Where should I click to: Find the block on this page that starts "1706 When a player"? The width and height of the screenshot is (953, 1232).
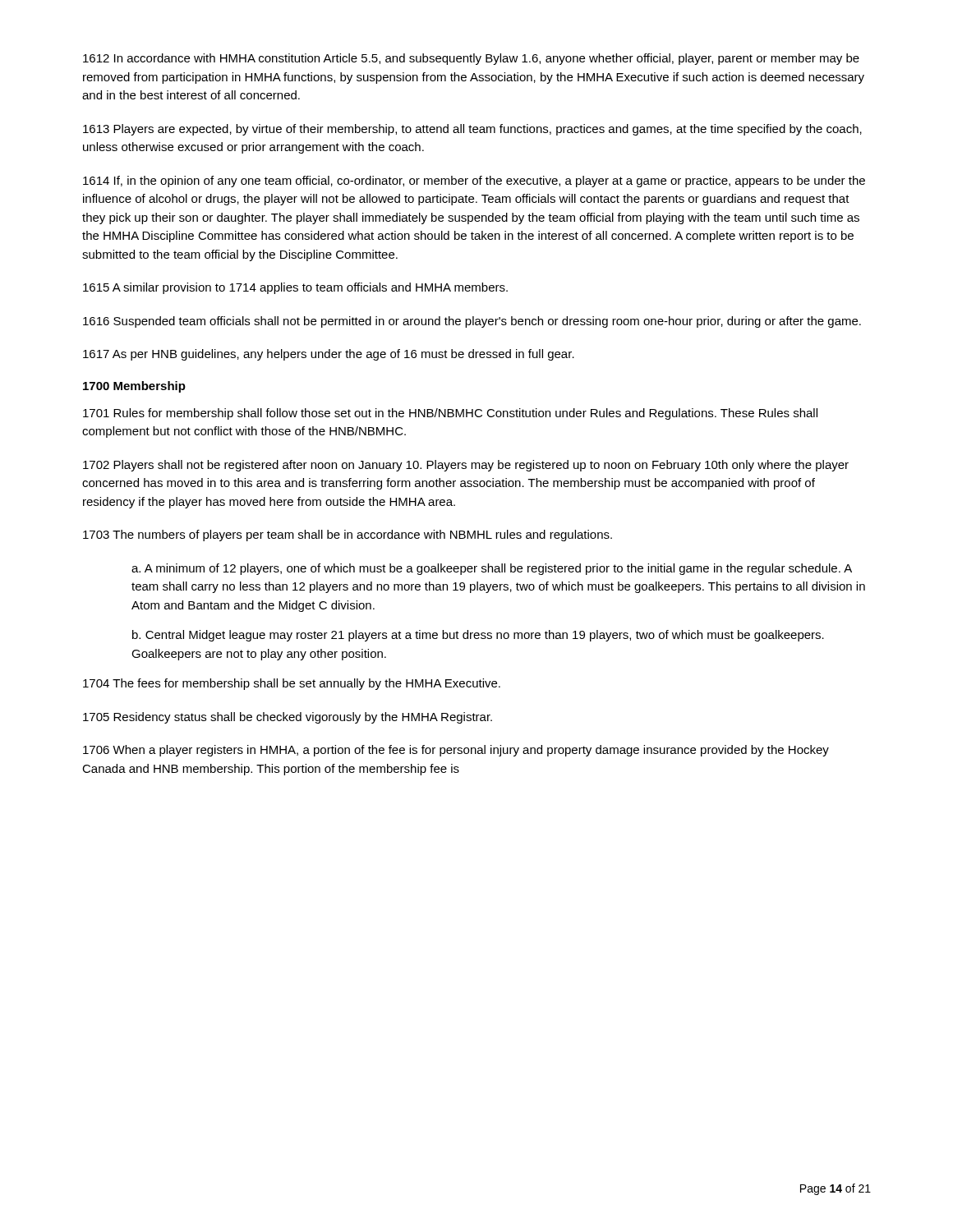pos(455,759)
